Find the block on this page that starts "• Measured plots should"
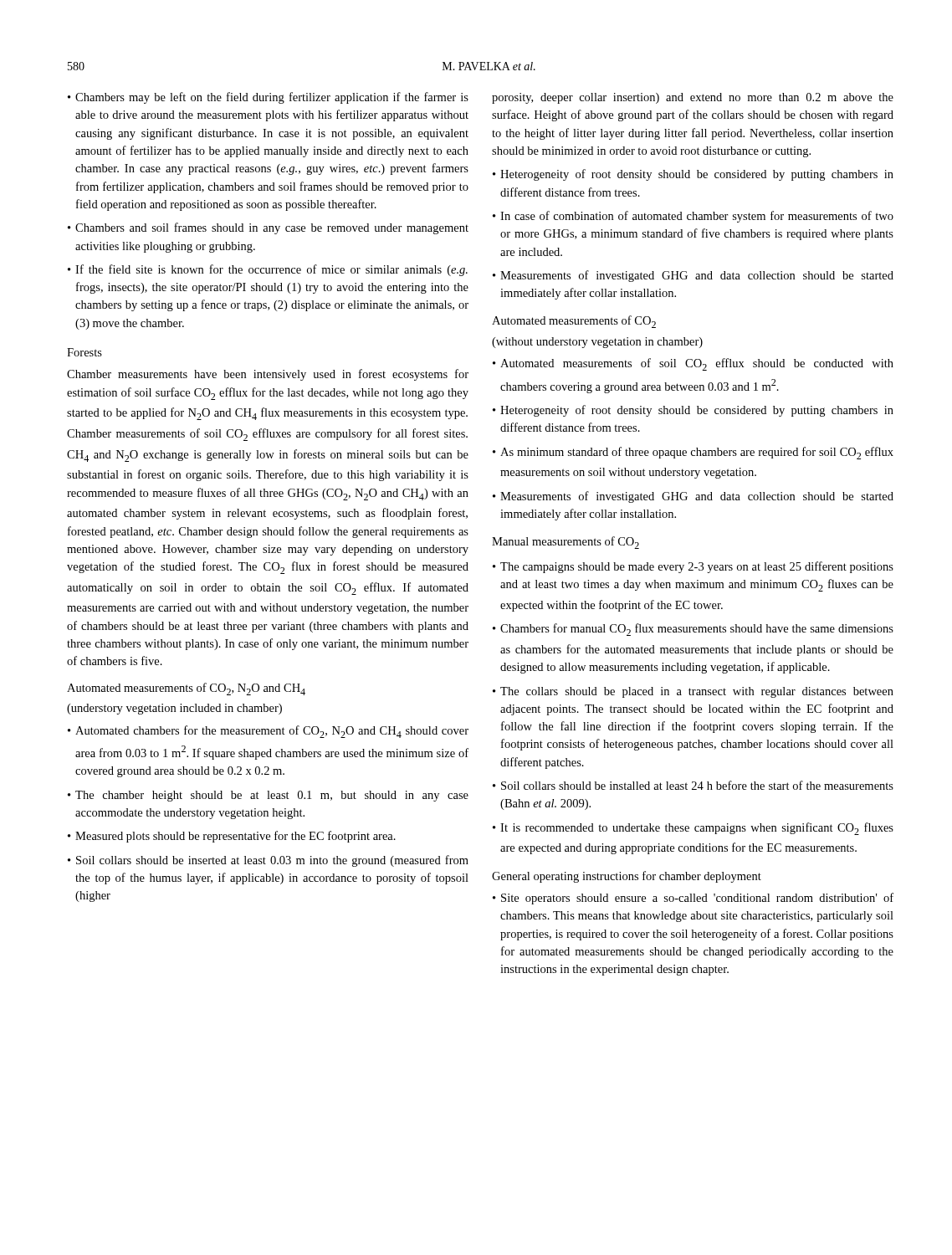This screenshot has width=952, height=1255. (x=231, y=837)
